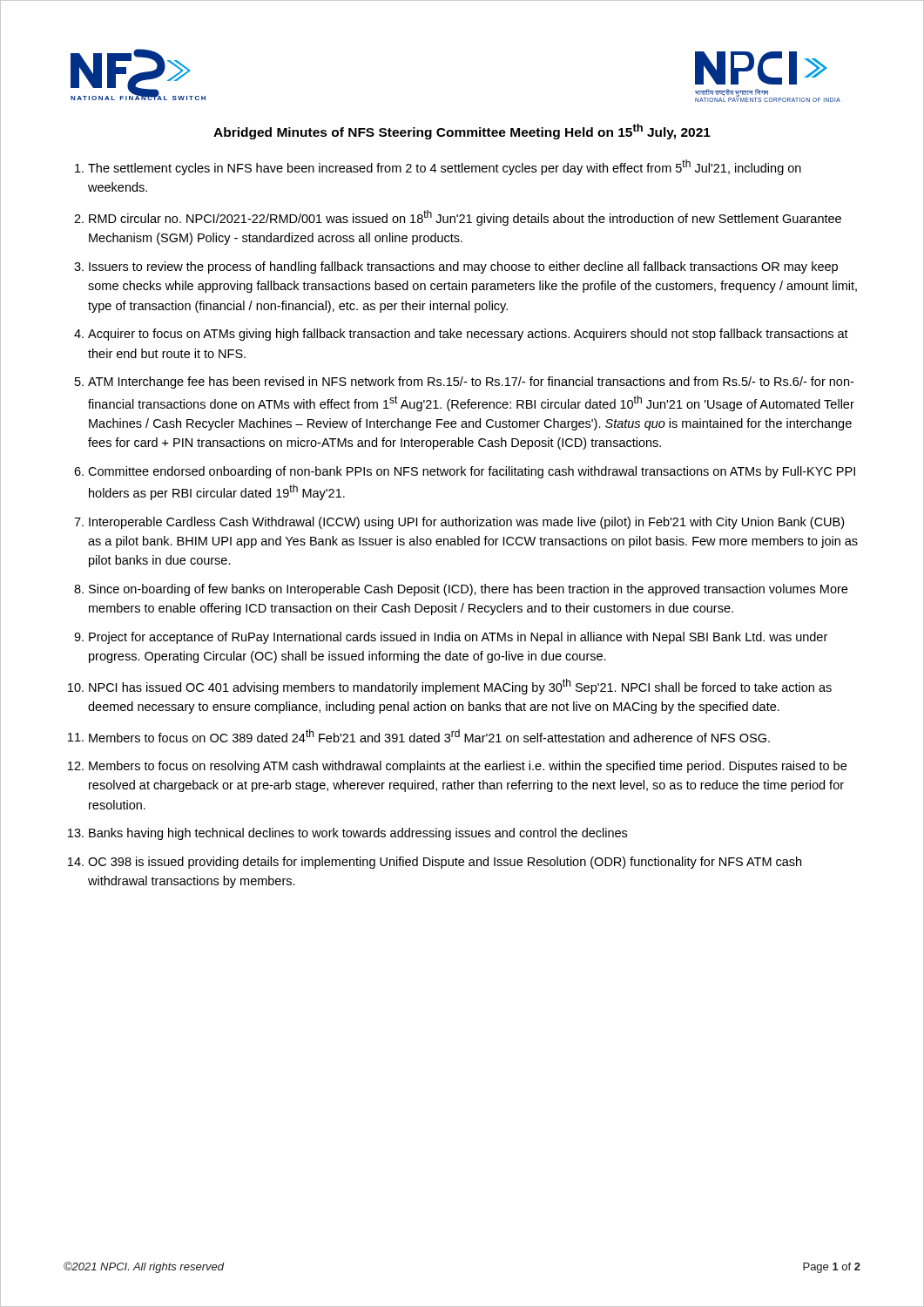Point to the element starting "Acquirer to focus on ATMs"
924x1307 pixels.
[468, 344]
